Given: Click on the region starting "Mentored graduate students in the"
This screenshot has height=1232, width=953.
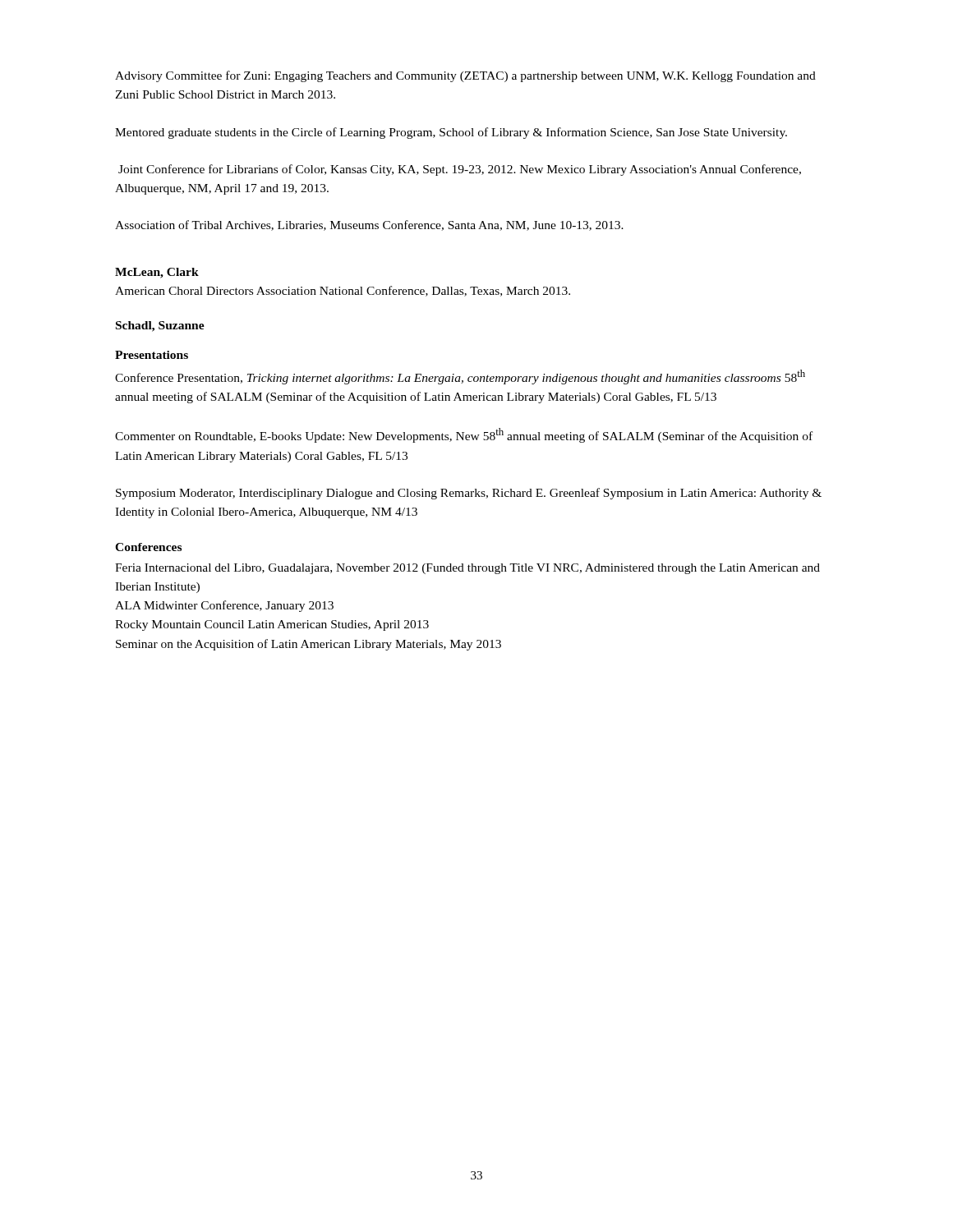Looking at the screenshot, I should tap(476, 132).
